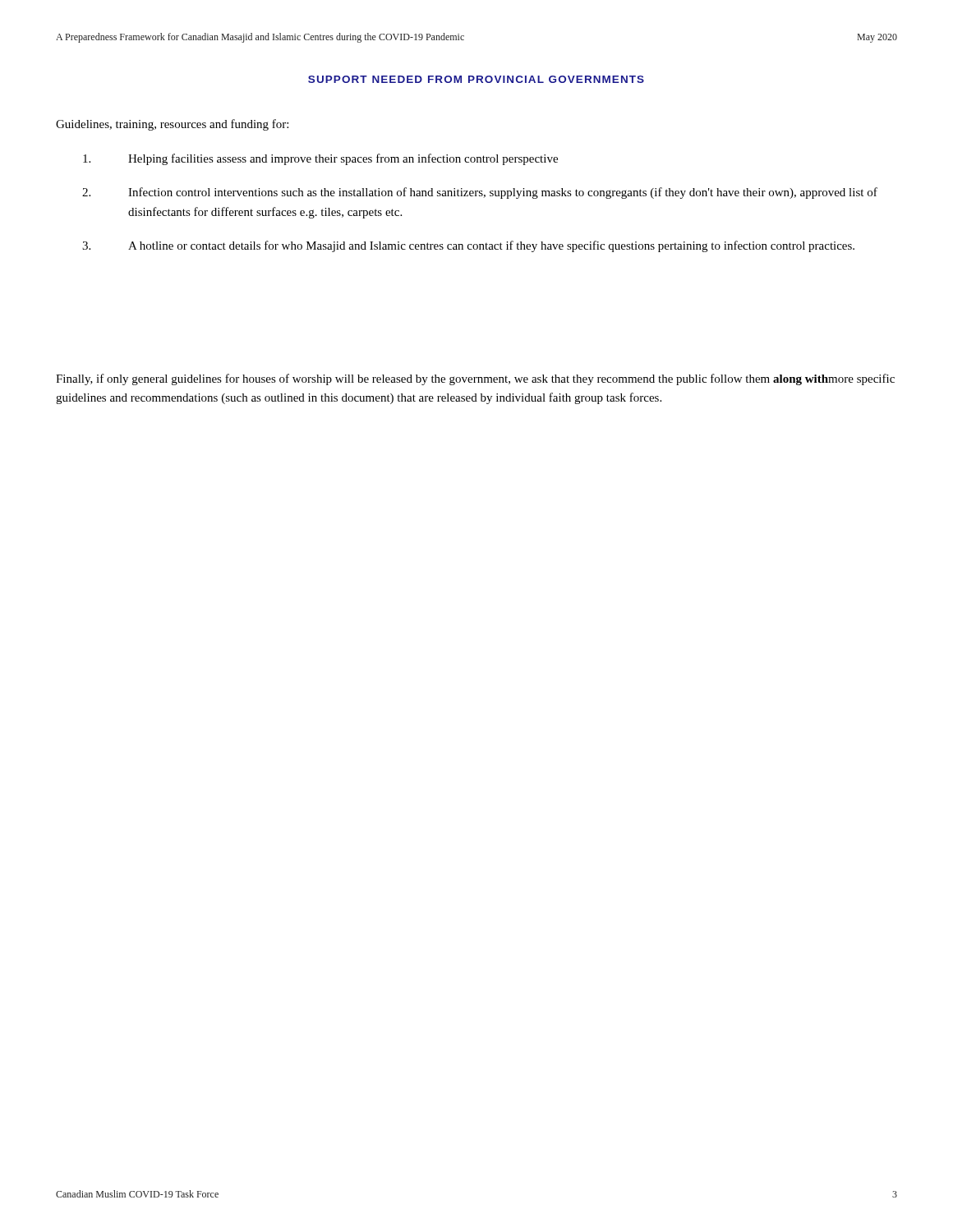The width and height of the screenshot is (953, 1232).
Task: Where is the section header that starts "SUPPORT NEEDED FROM PROVINCIAL"?
Action: [476, 79]
